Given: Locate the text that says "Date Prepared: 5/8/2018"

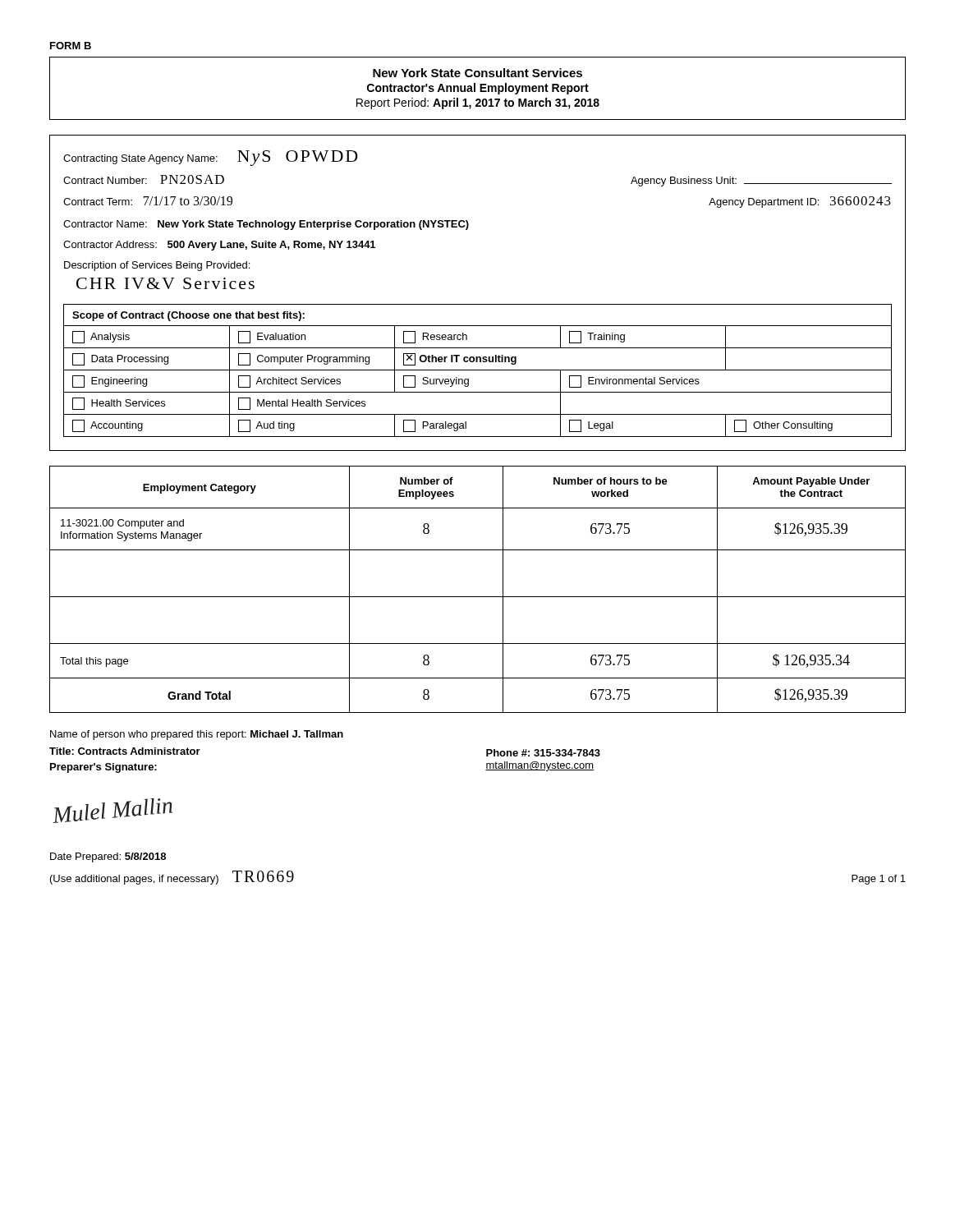Looking at the screenshot, I should (108, 856).
